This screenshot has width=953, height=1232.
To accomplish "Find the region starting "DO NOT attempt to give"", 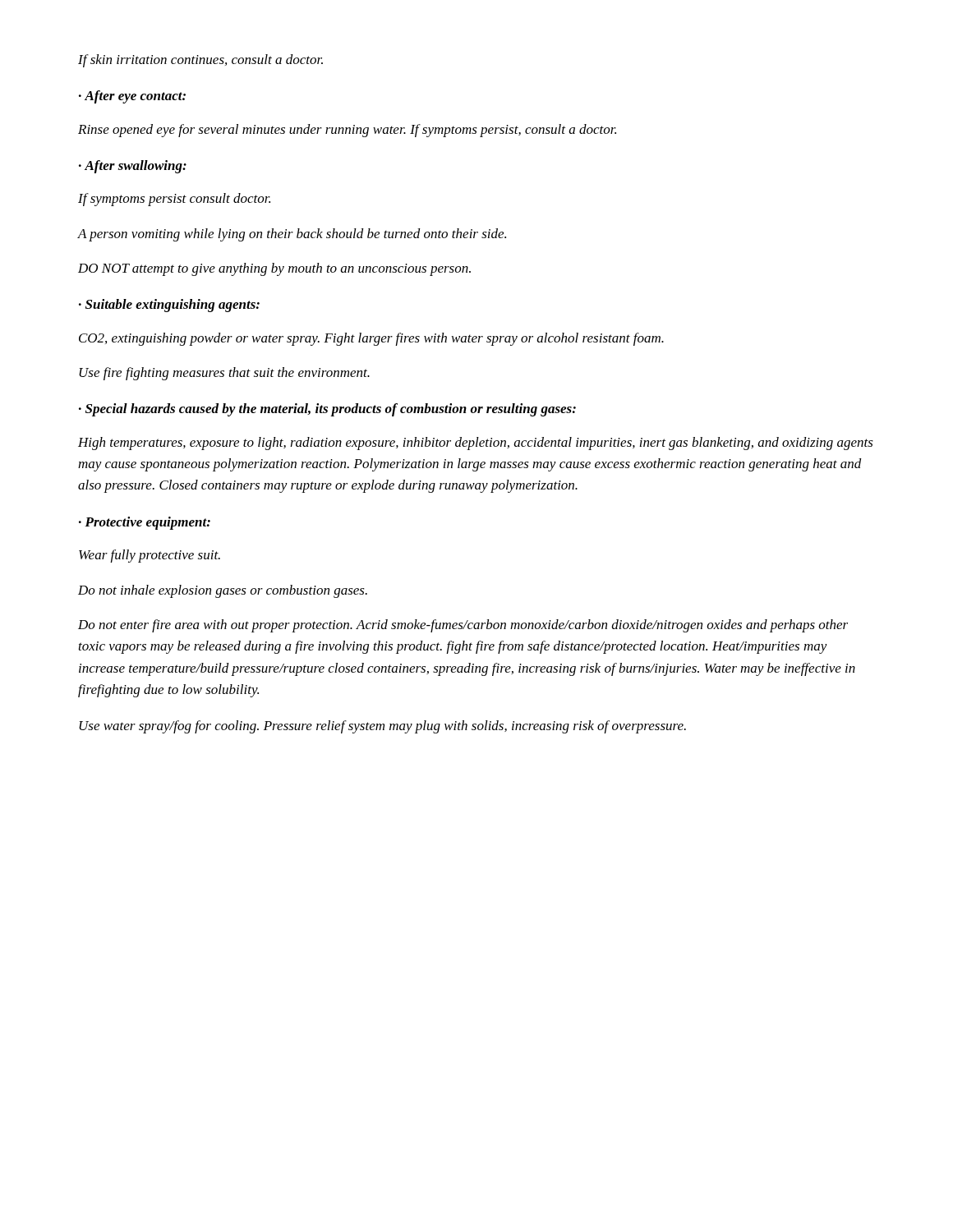I will [275, 268].
